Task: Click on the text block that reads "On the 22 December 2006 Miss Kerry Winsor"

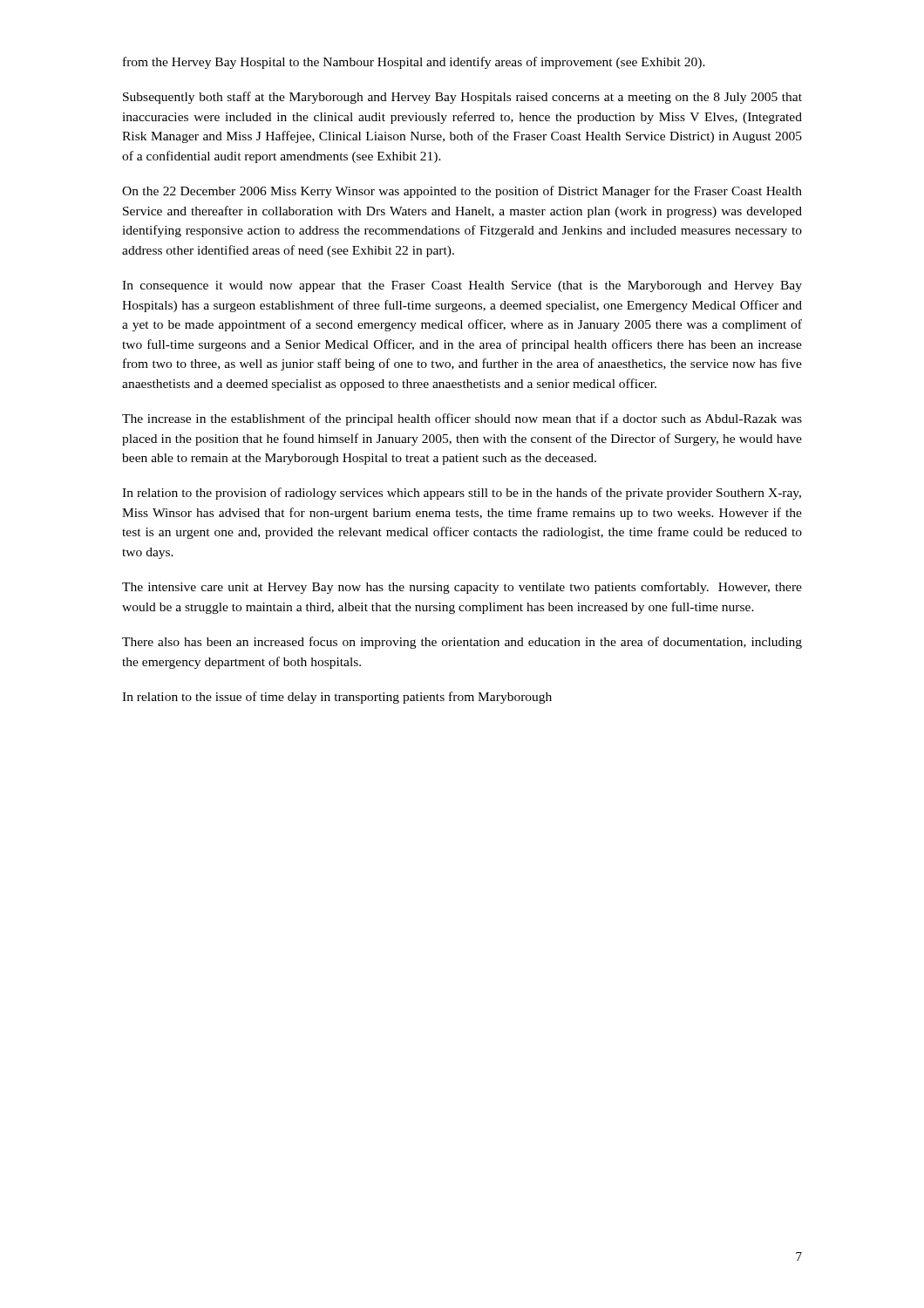Action: tap(462, 220)
